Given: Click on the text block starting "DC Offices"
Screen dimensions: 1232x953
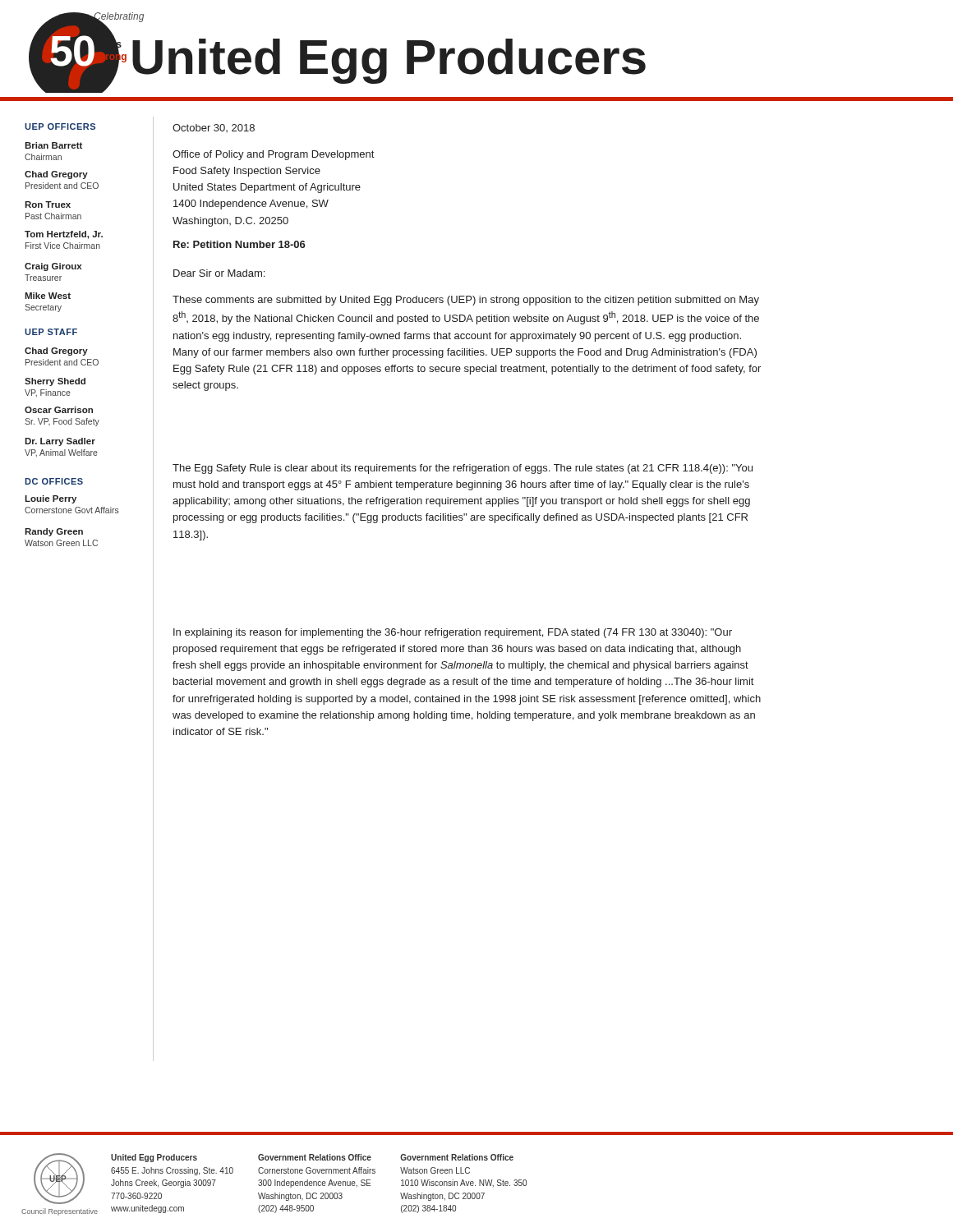Looking at the screenshot, I should [x=54, y=481].
